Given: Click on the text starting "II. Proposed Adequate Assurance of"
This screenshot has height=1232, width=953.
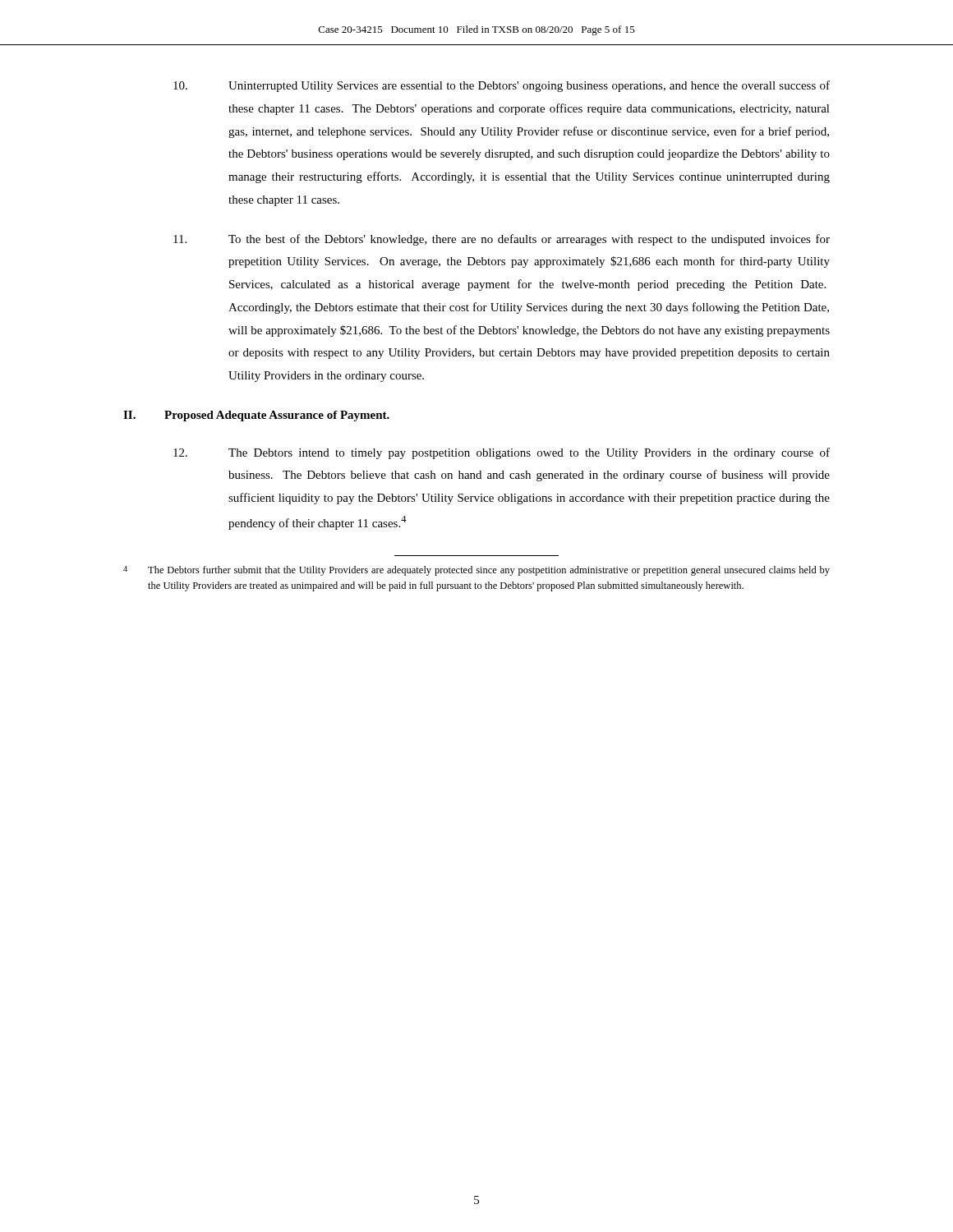Looking at the screenshot, I should pos(256,415).
